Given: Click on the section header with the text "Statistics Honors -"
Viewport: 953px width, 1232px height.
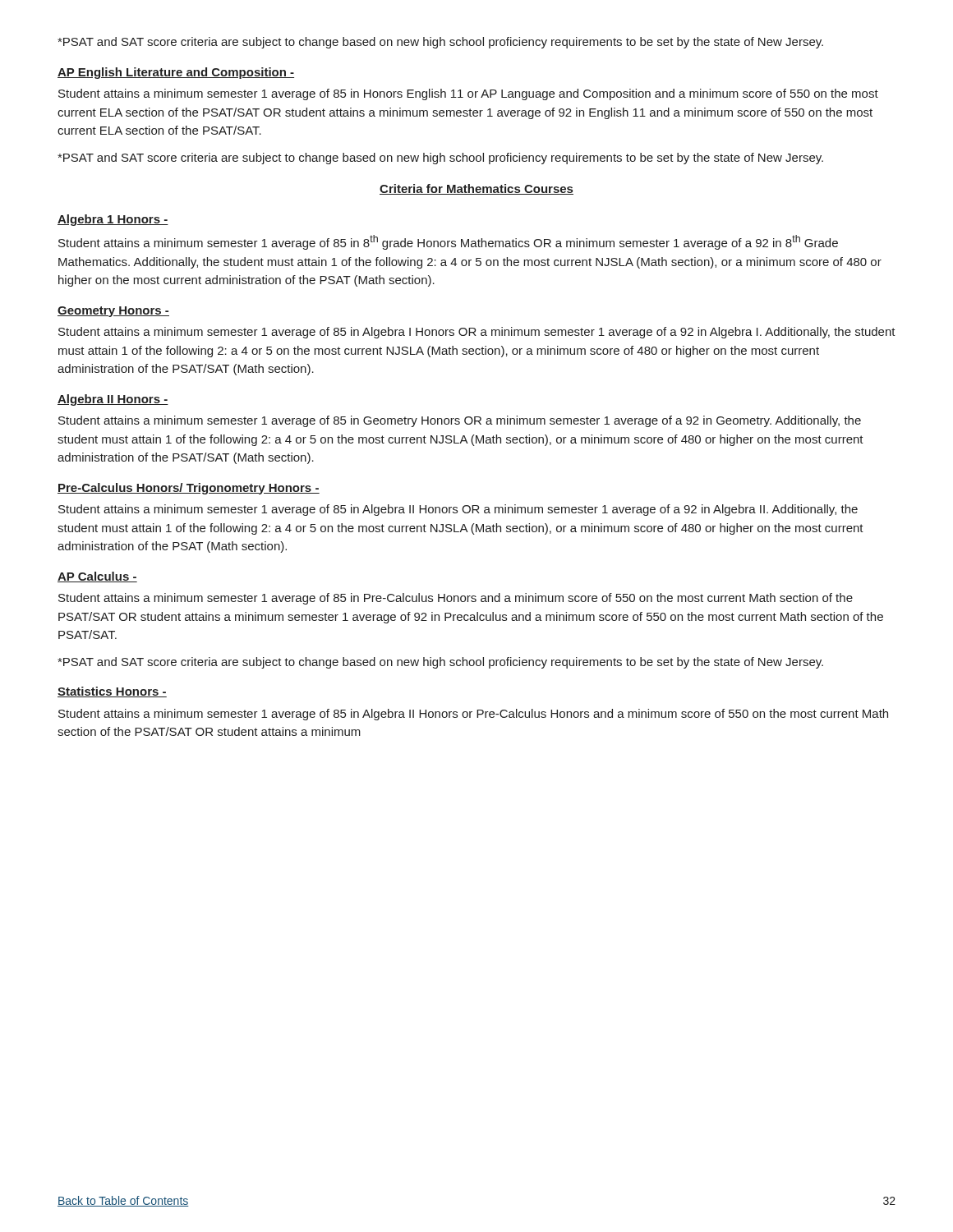Looking at the screenshot, I should pos(112,692).
